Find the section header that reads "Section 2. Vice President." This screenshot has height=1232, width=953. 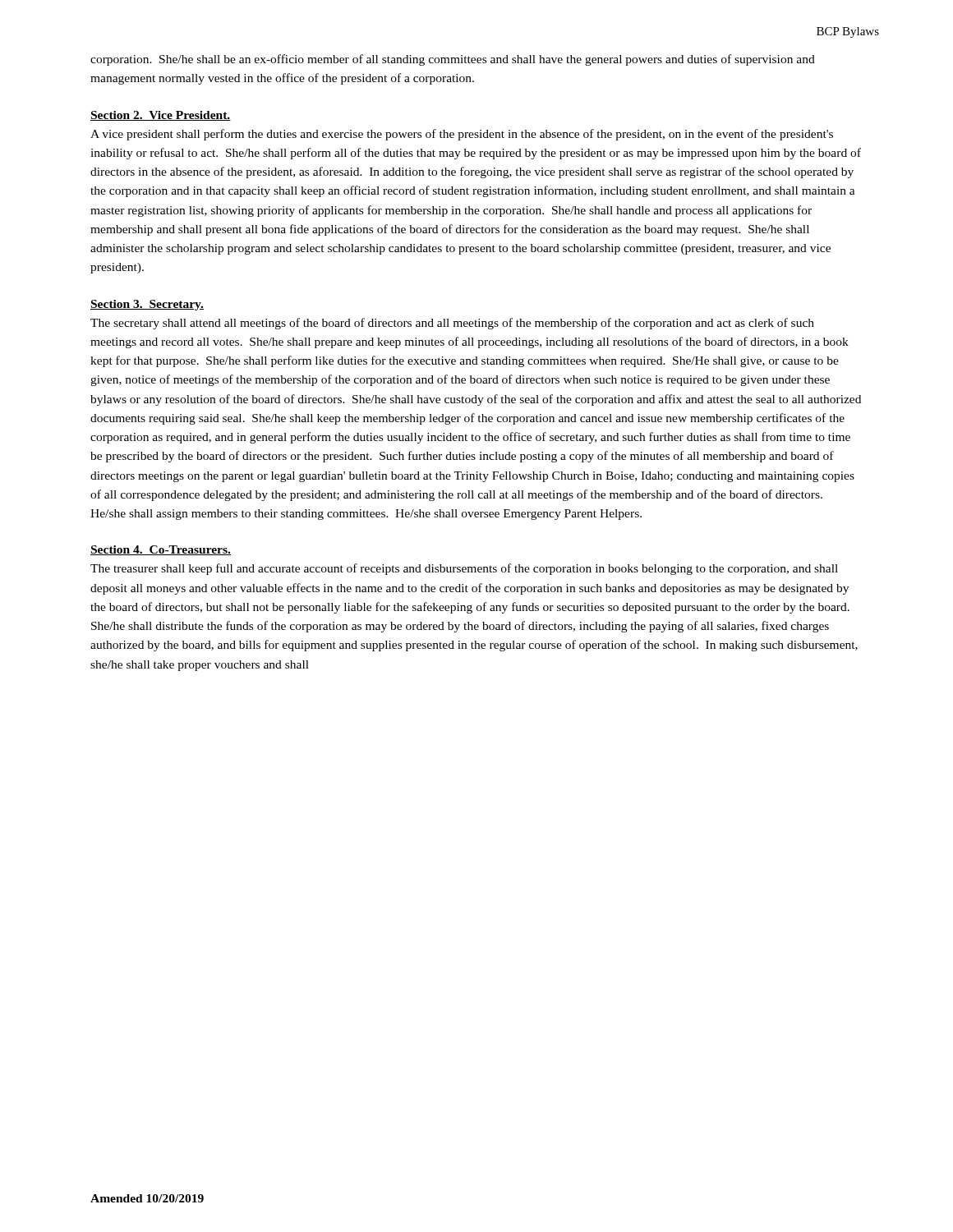coord(160,114)
